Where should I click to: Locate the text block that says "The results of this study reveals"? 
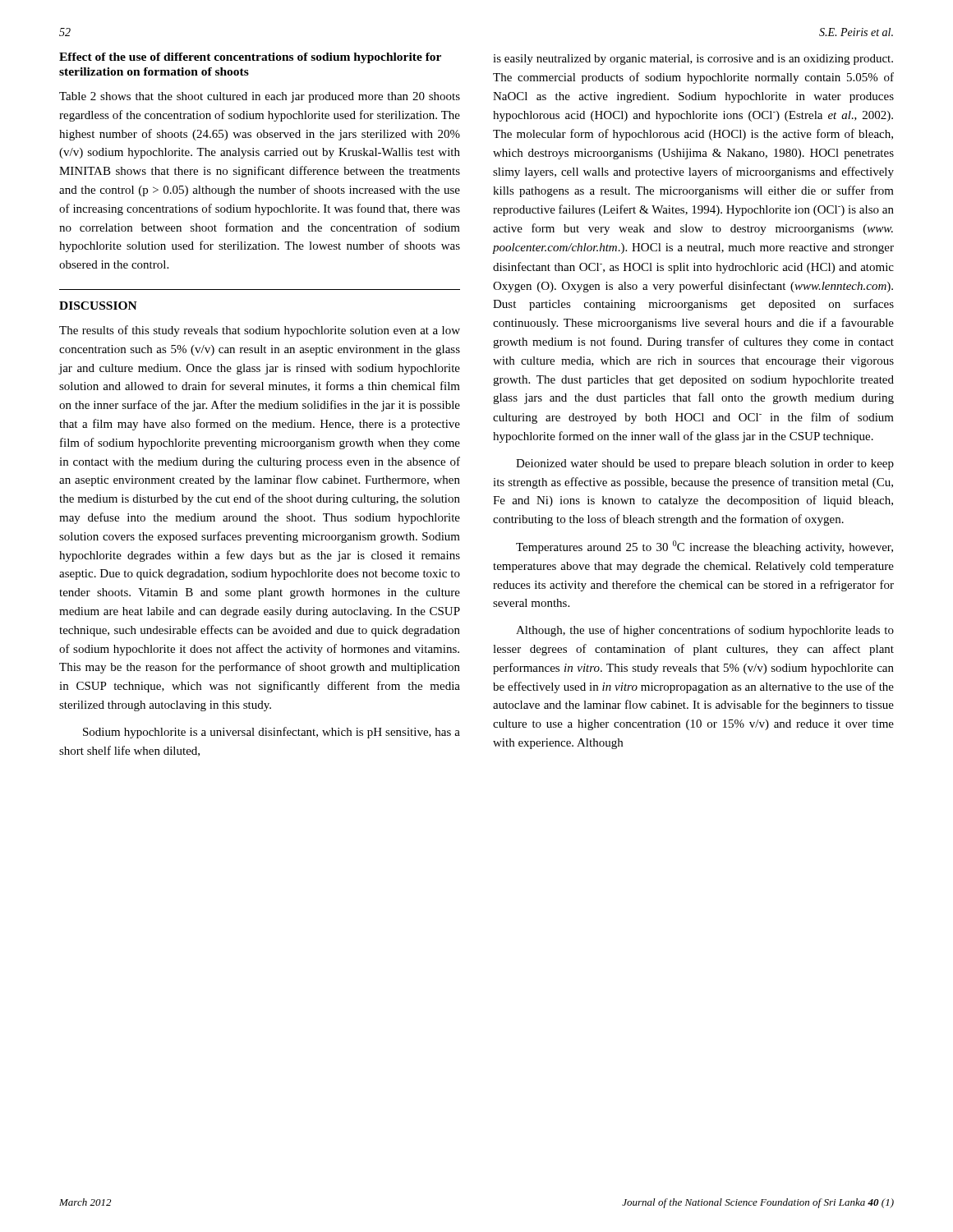click(x=260, y=541)
